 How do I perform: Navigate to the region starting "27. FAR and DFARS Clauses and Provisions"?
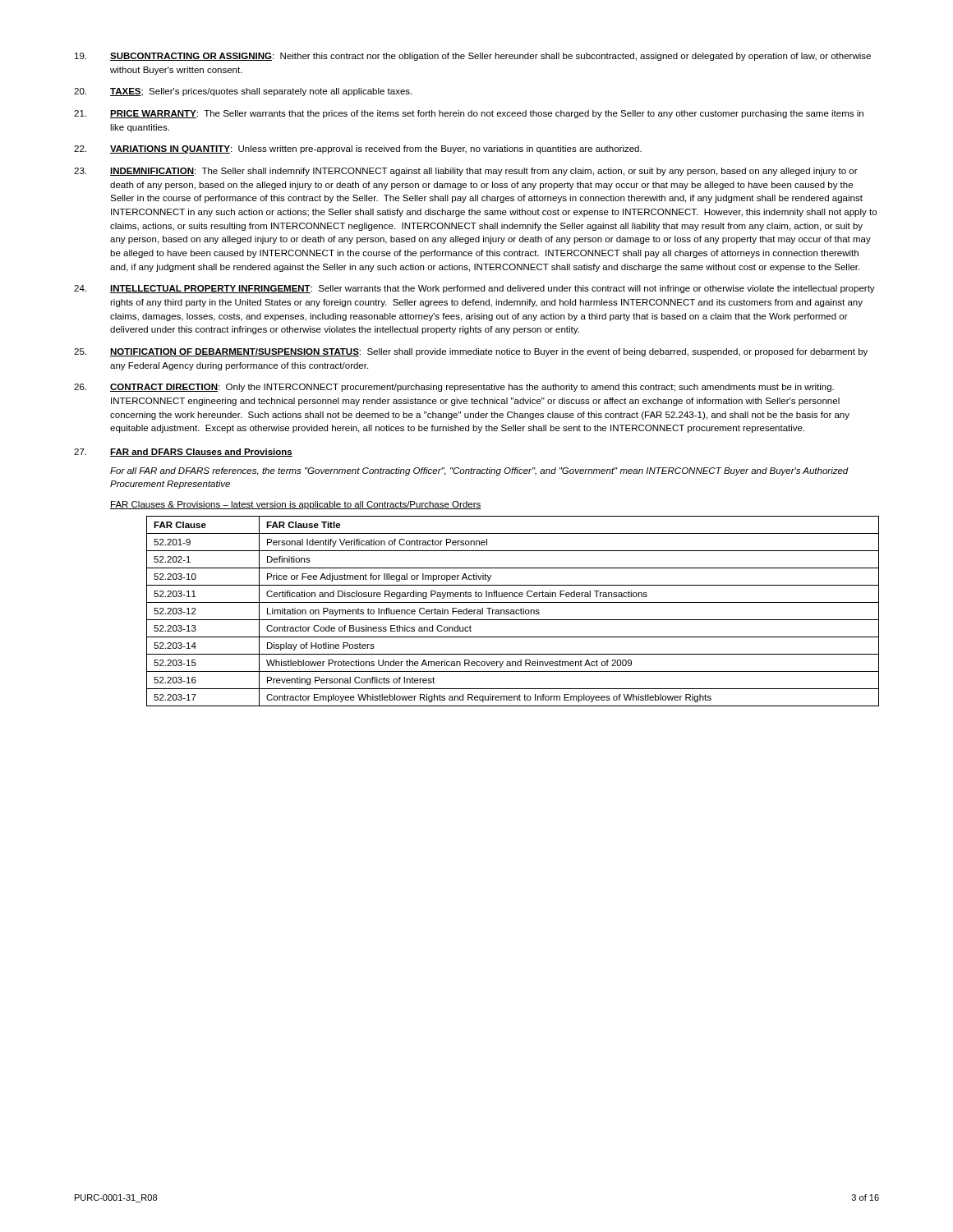(183, 453)
